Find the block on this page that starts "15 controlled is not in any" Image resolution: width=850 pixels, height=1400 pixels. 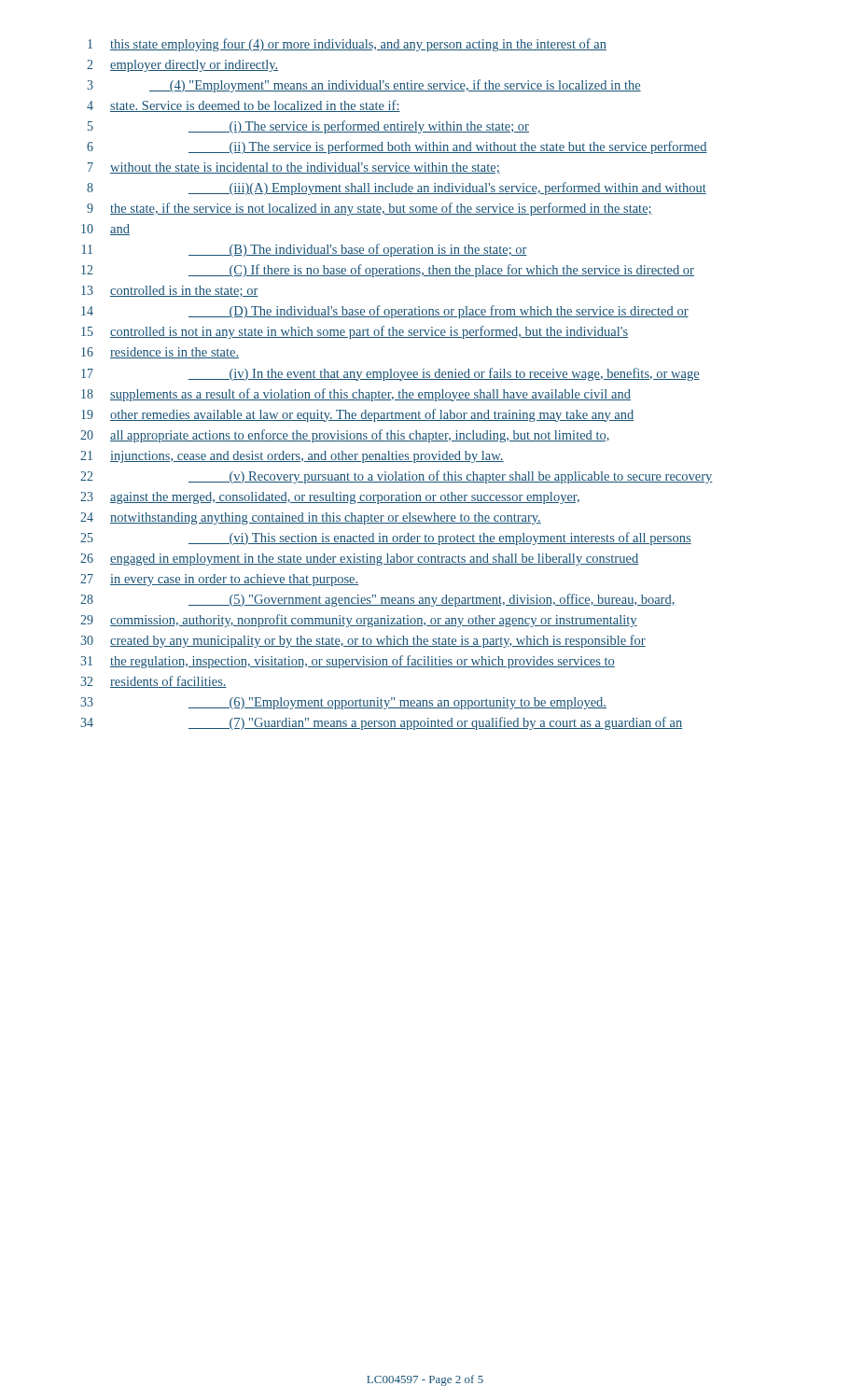348,332
